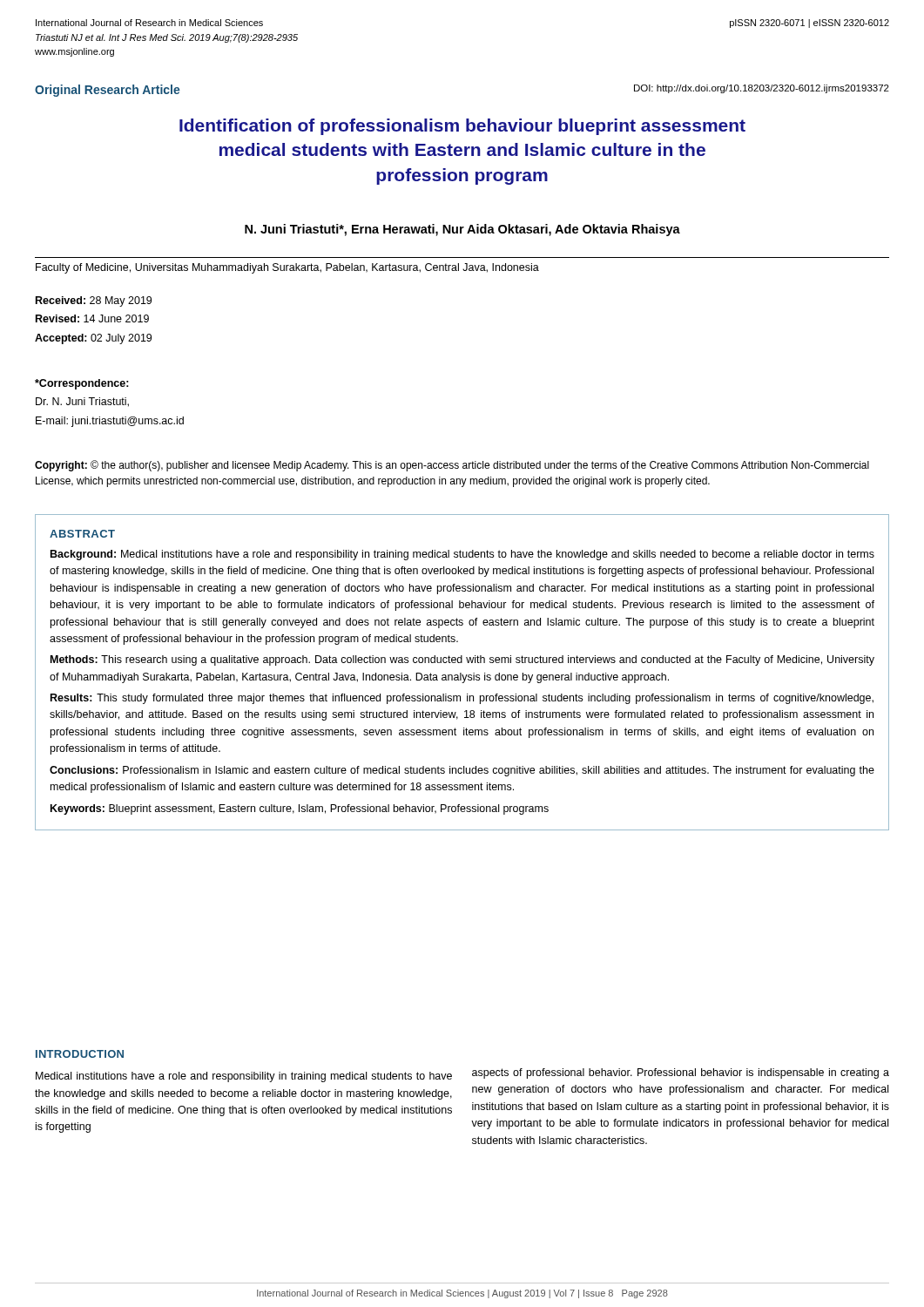Viewport: 924px width, 1307px height.
Task: Click on the region starting "Copyright: © the author(s), publisher"
Action: pos(452,473)
